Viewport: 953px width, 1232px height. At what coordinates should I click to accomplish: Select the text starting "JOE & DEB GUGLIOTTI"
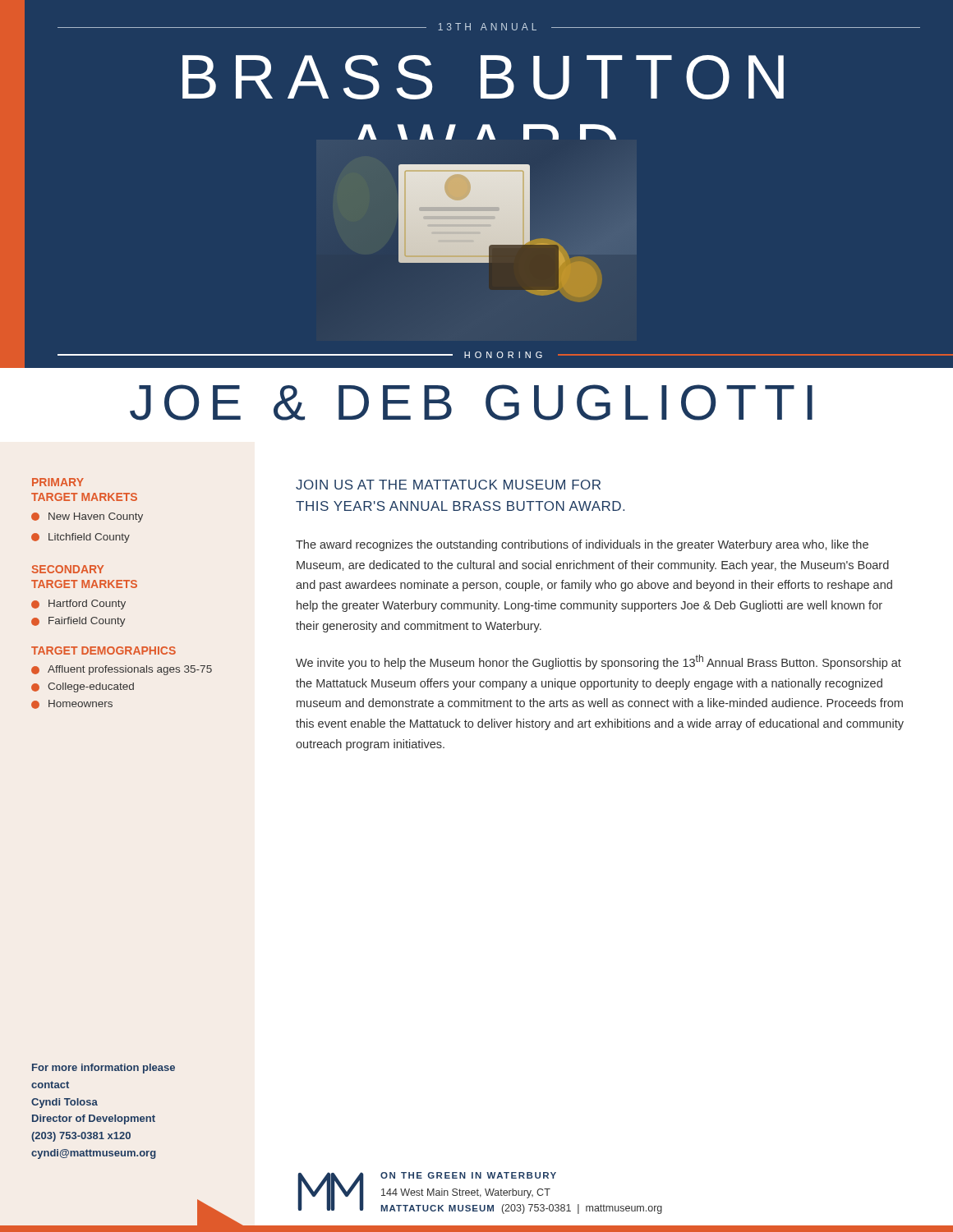[x=476, y=402]
